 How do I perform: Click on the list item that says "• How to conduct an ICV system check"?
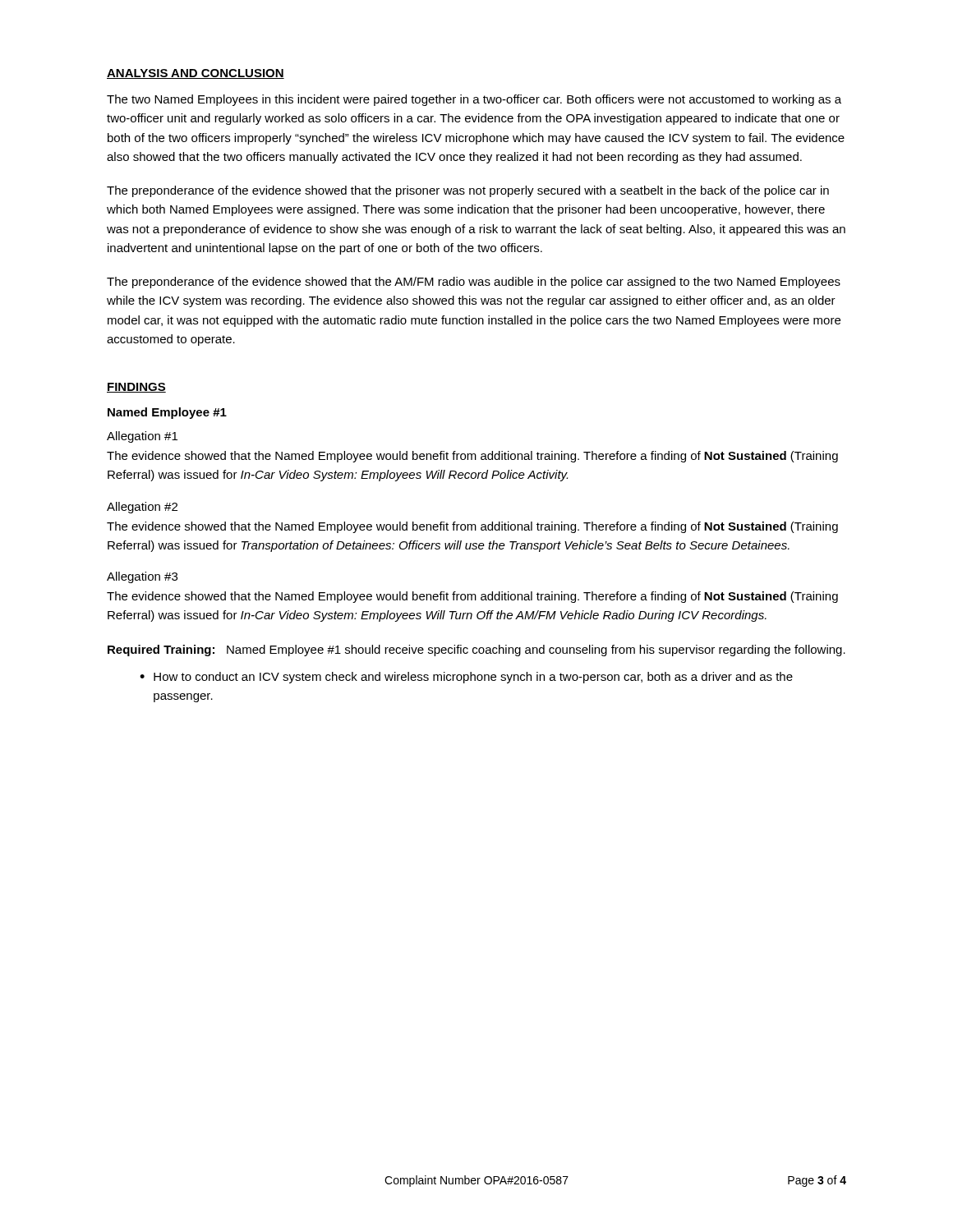point(493,686)
